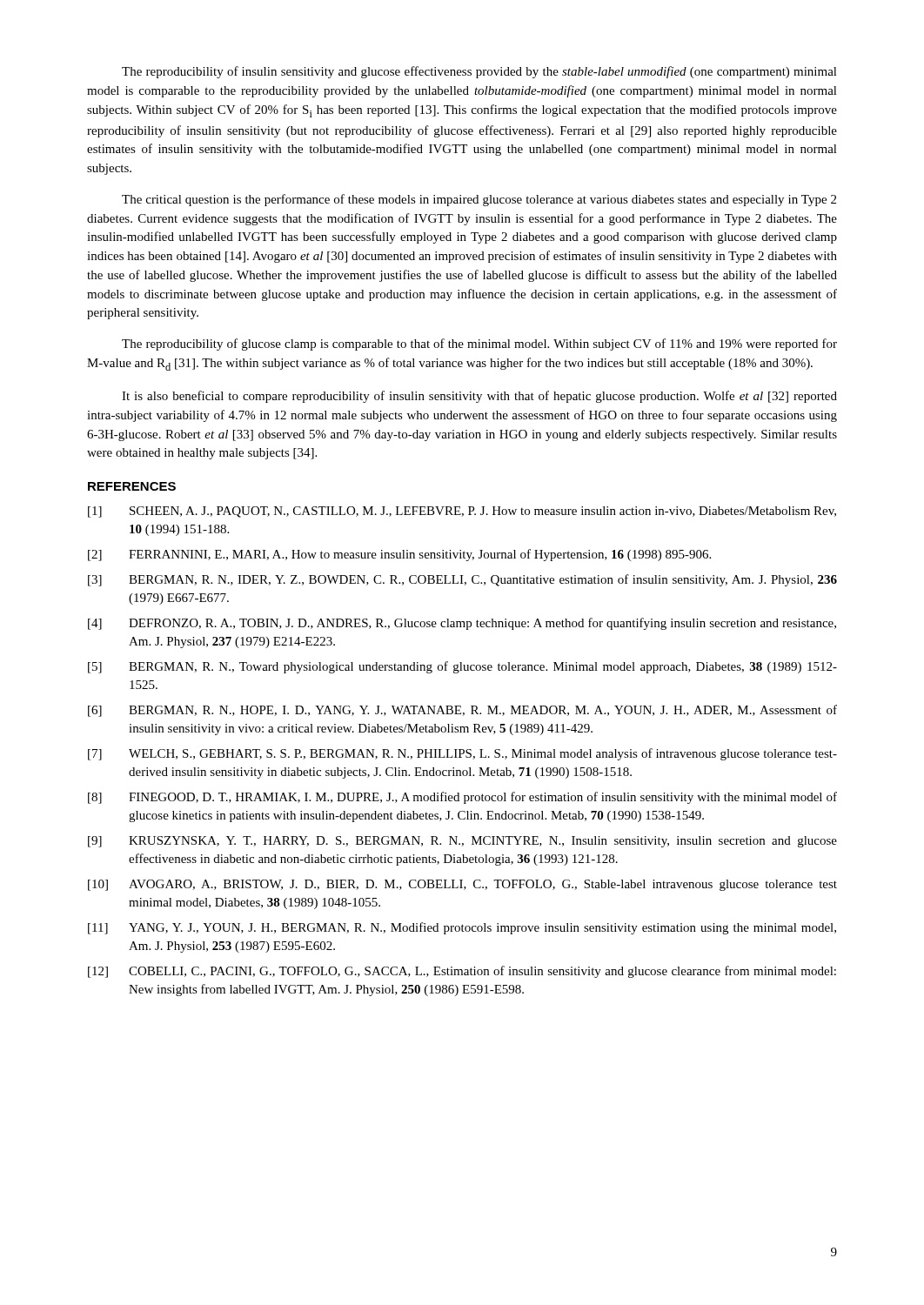
Task: Select the text block starting "[12] COBELLI, C.,"
Action: [462, 980]
